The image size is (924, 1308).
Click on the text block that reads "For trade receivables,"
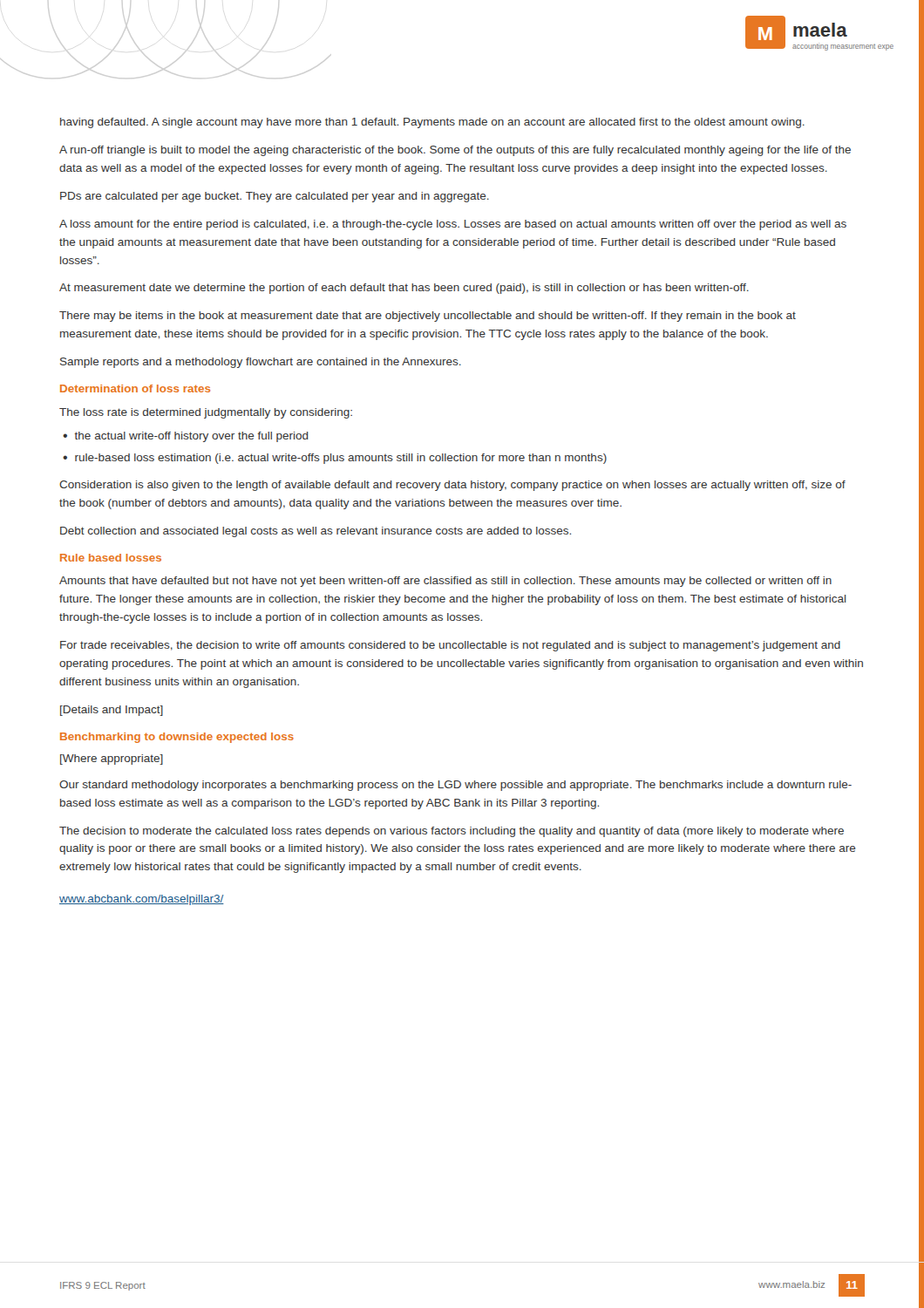point(461,663)
